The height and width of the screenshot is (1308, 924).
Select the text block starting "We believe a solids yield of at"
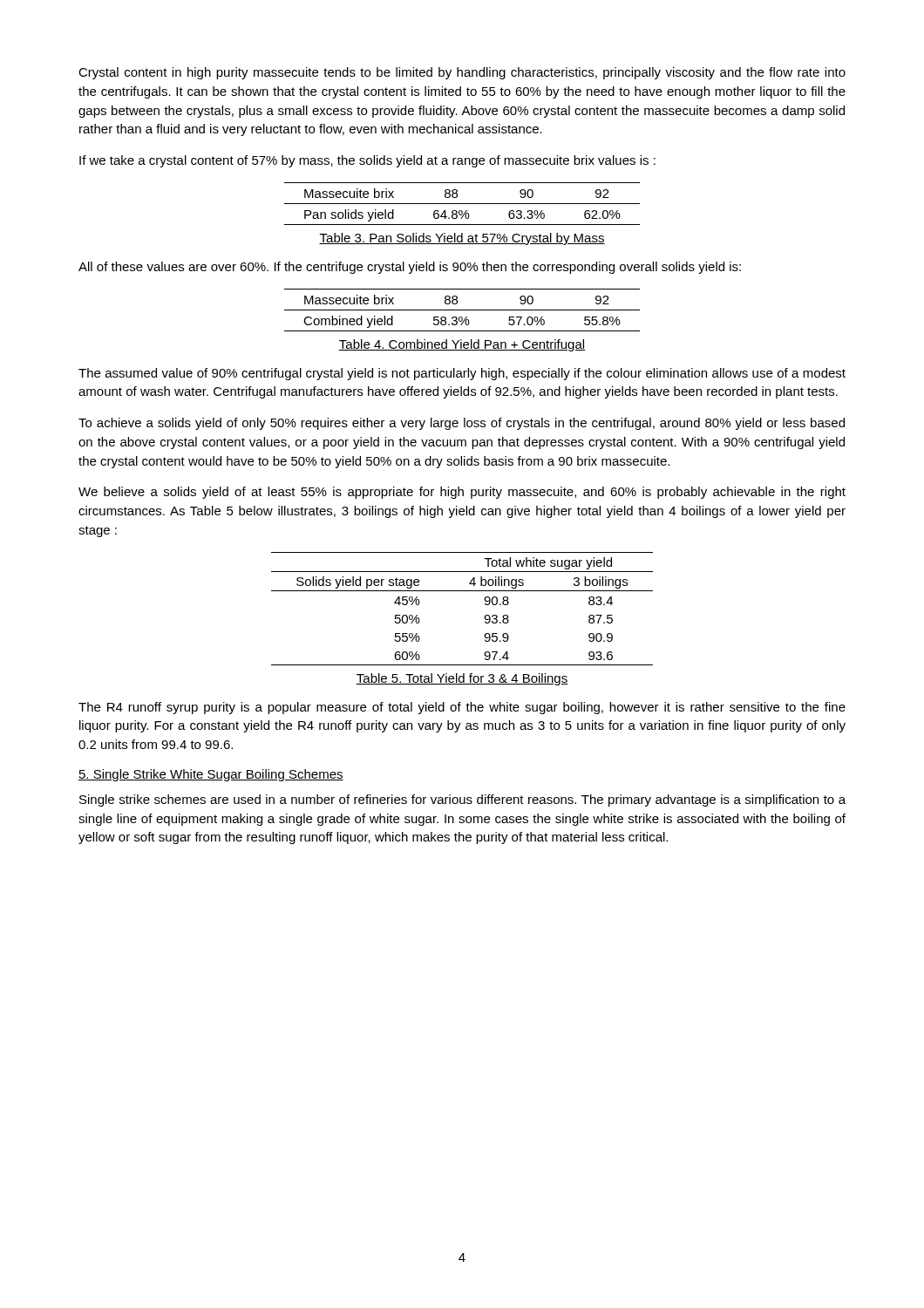462,511
